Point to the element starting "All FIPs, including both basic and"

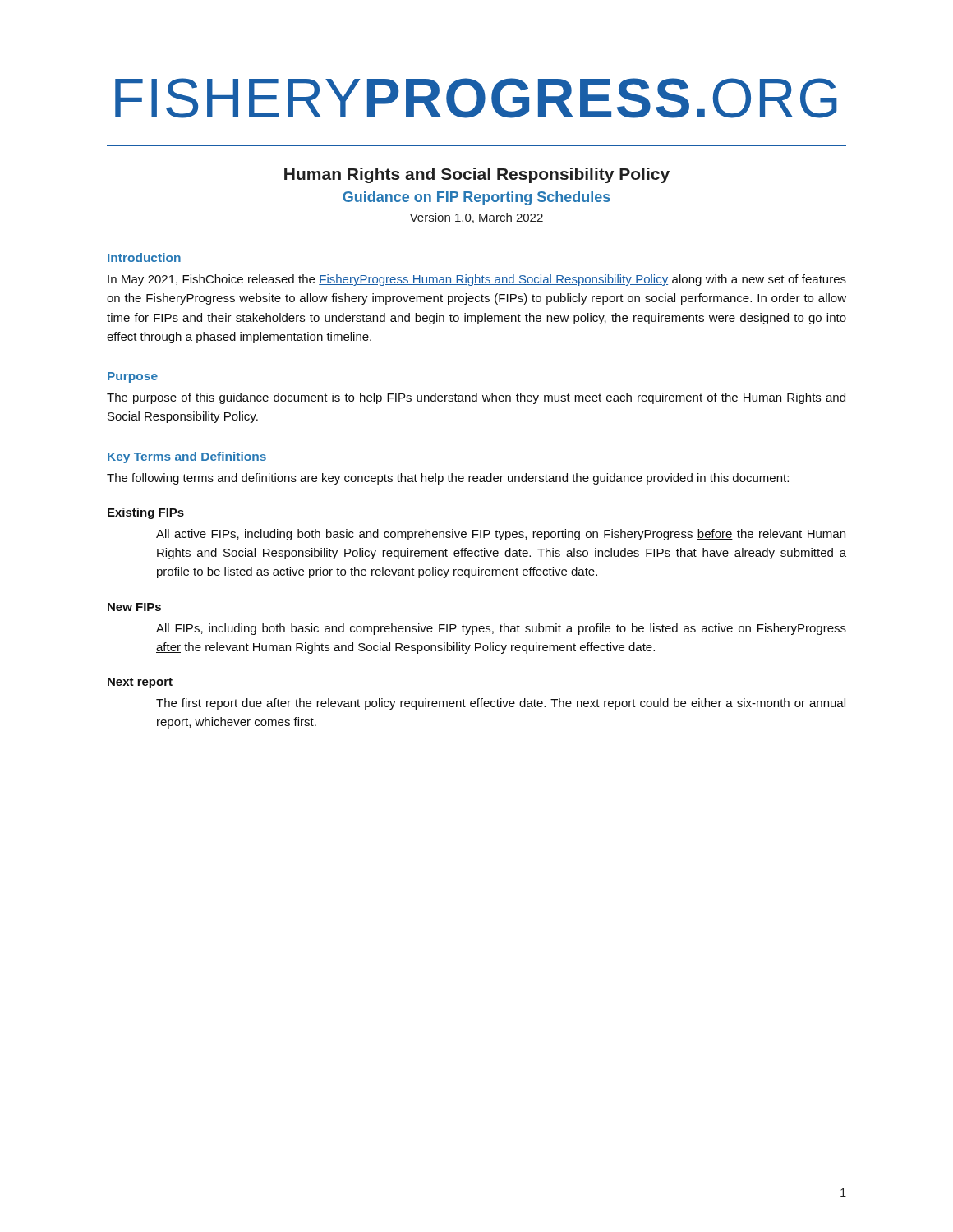(501, 637)
